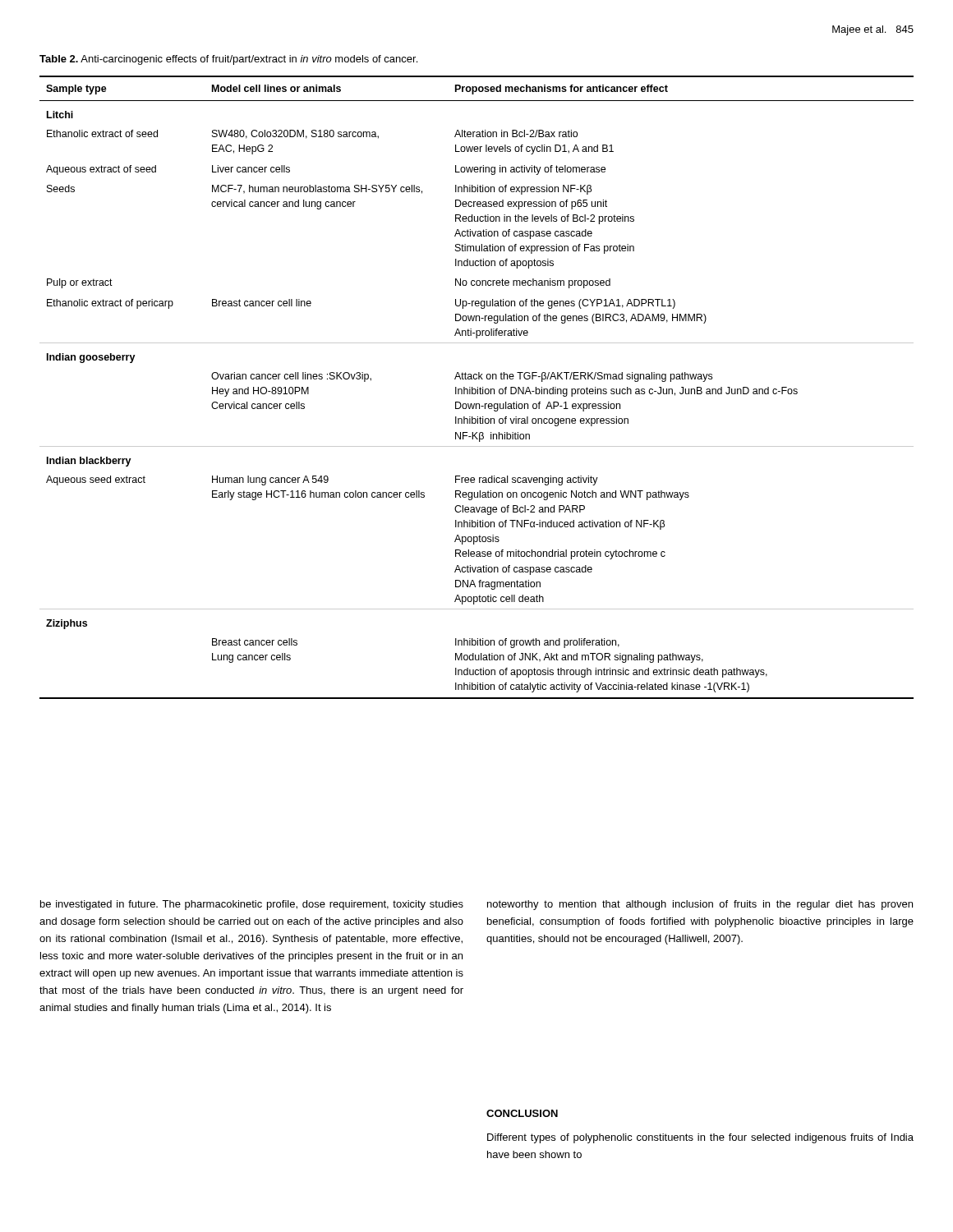The height and width of the screenshot is (1232, 953).
Task: Where is the passage that starts "Different types of"?
Action: point(700,1146)
